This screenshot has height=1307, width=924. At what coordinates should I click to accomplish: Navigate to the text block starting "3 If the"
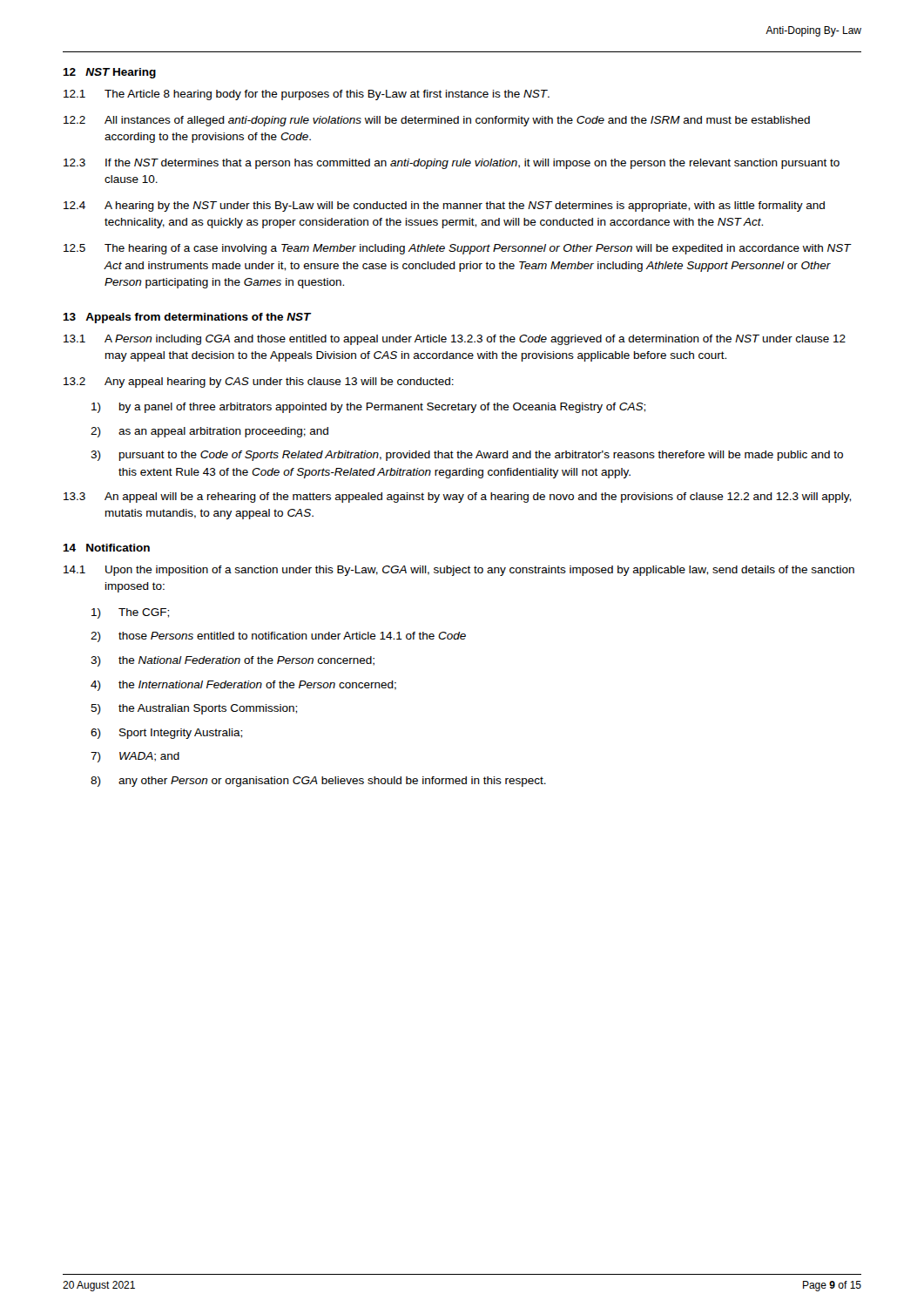(462, 171)
